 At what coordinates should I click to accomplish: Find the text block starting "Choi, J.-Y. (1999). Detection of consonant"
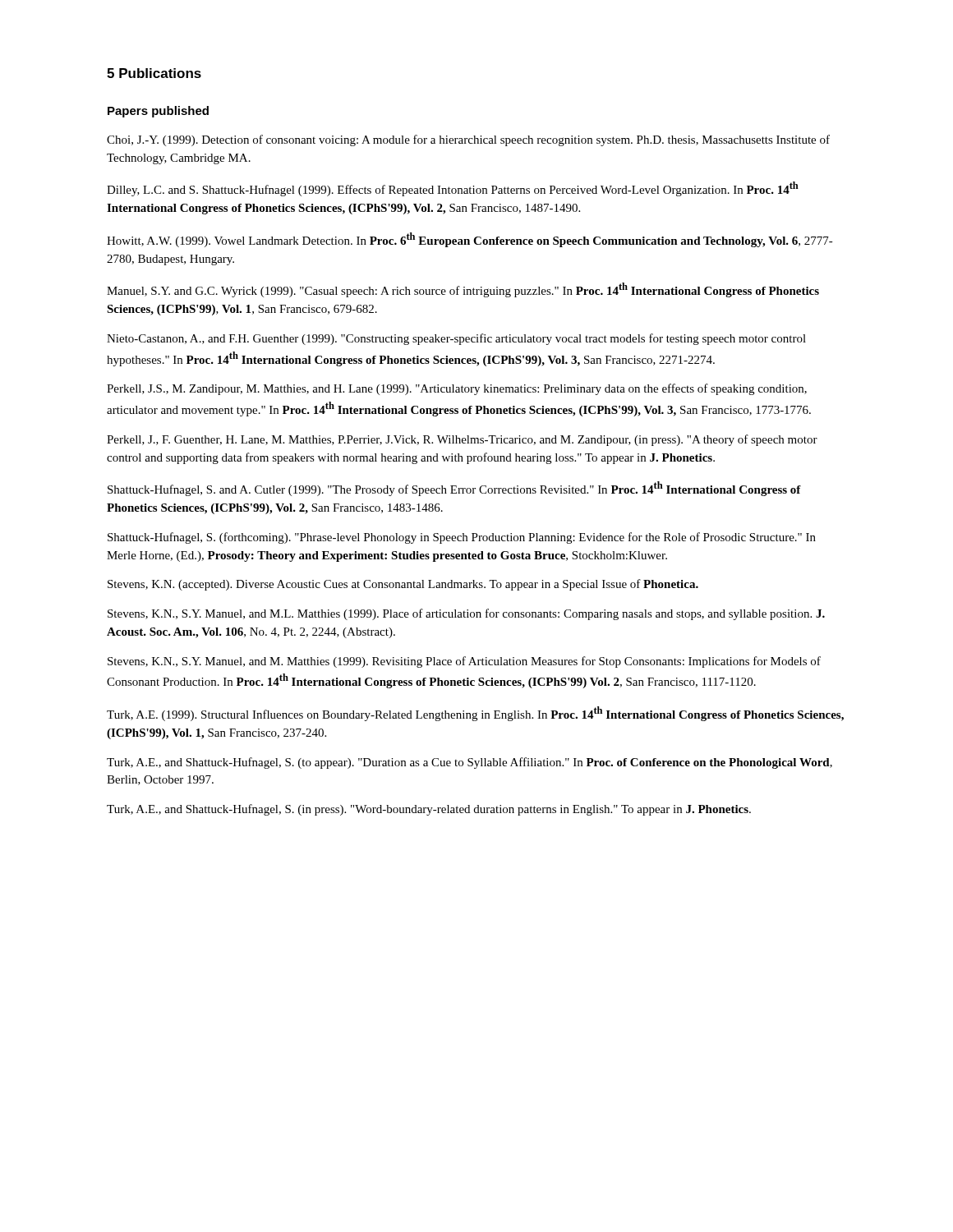468,148
